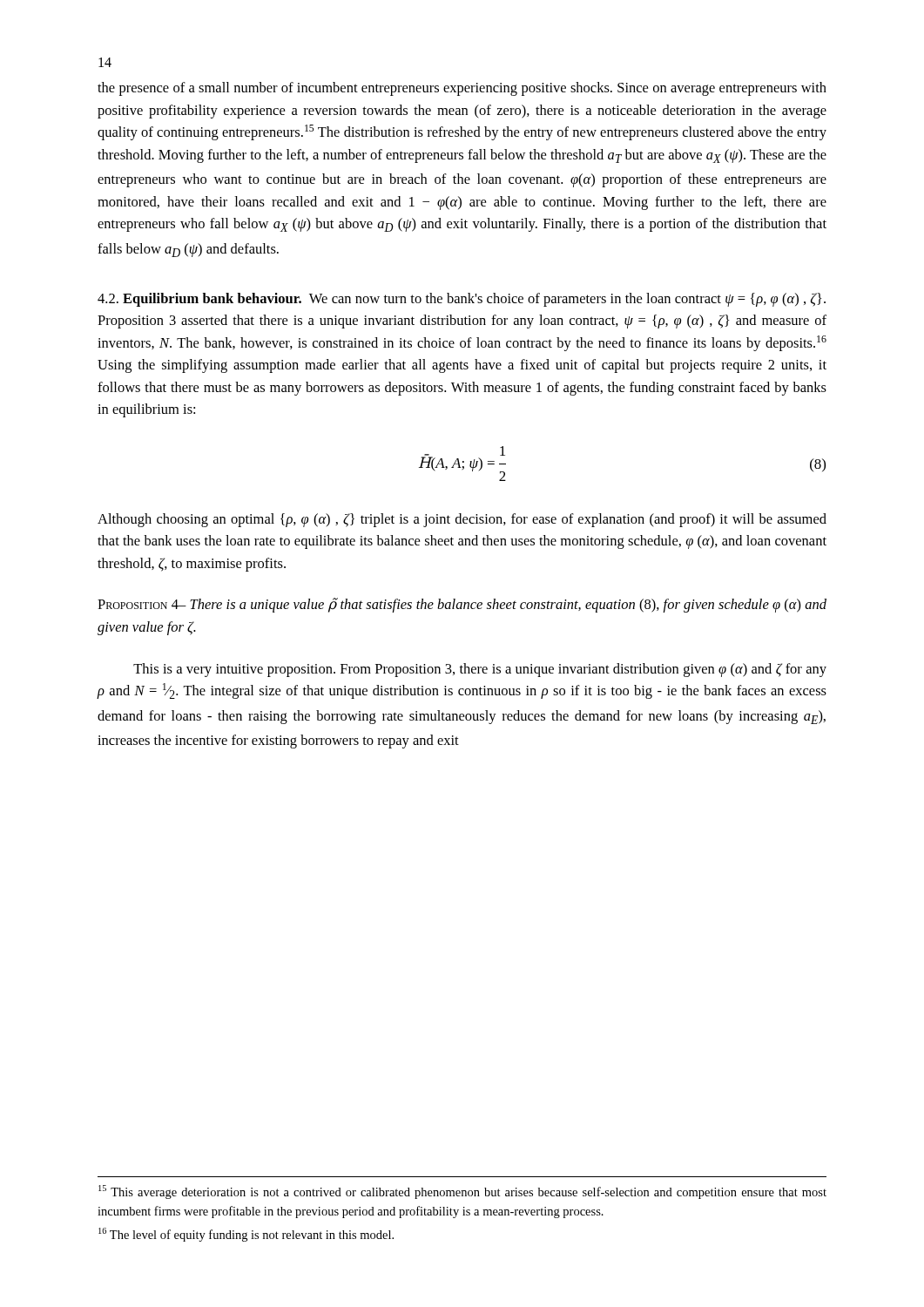Point to the region starting "4.2. Equilibrium bank"
The height and width of the screenshot is (1307, 924).
(462, 354)
